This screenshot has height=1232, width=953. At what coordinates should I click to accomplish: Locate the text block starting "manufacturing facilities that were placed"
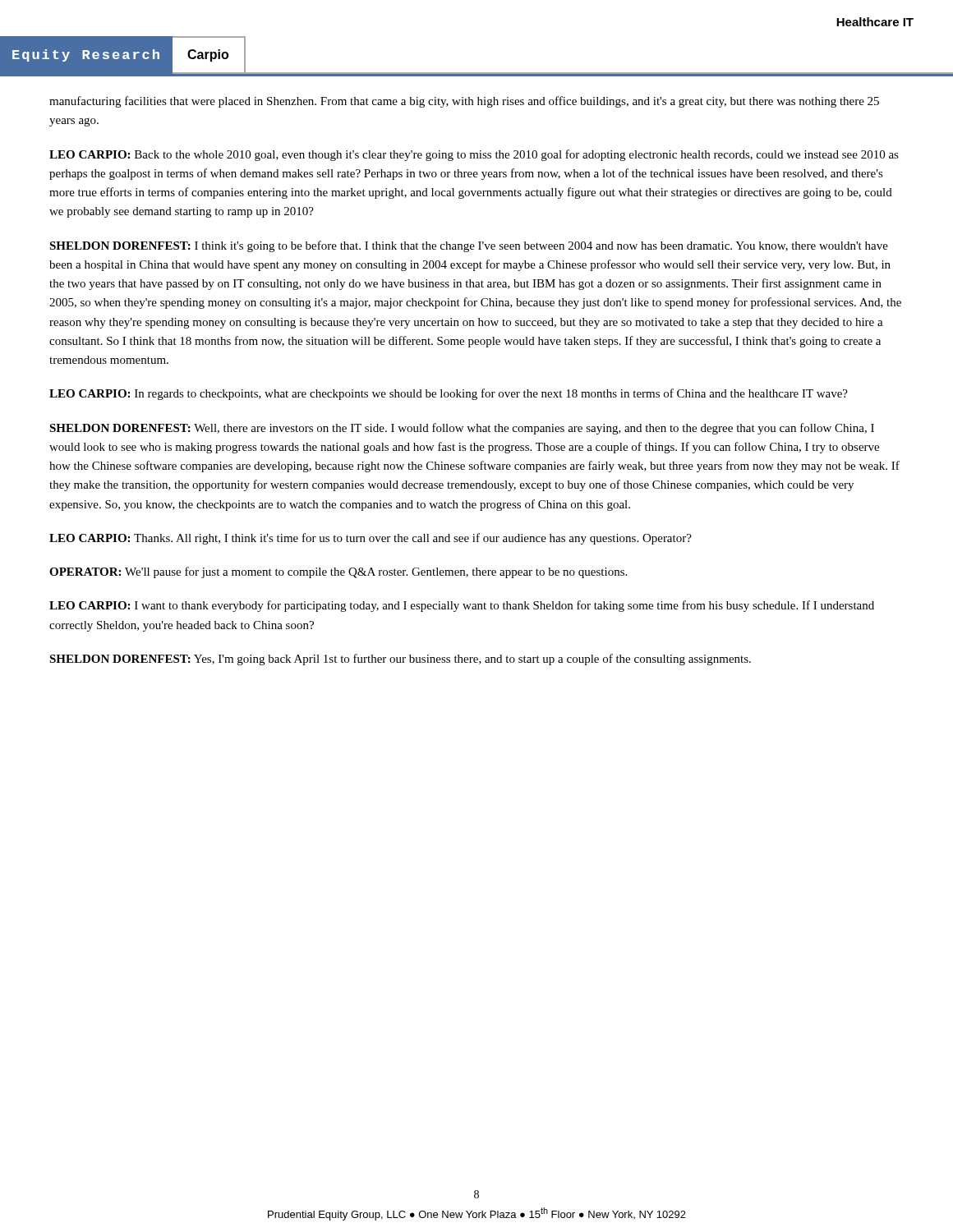464,111
